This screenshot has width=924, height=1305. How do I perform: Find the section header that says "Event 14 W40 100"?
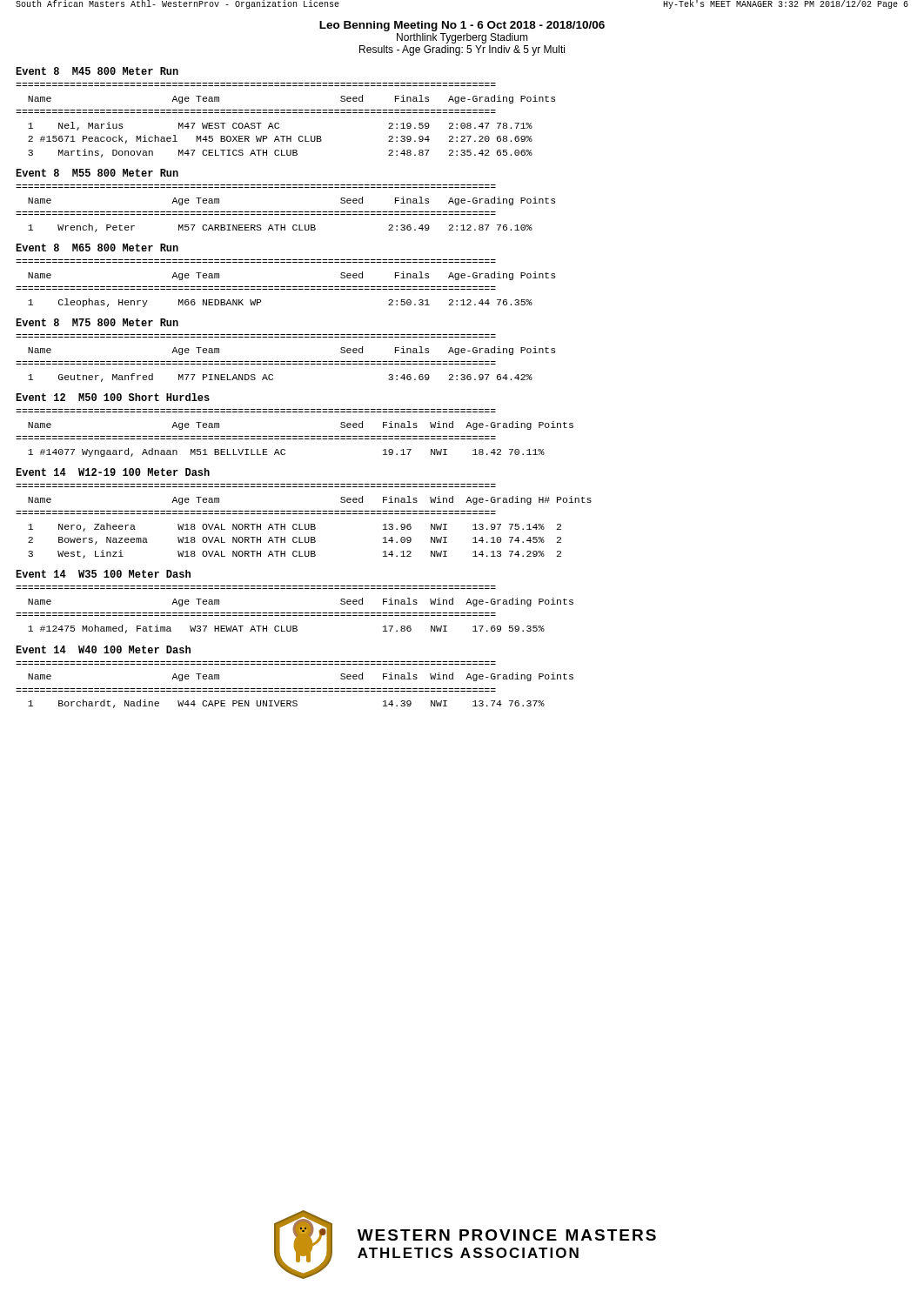click(103, 650)
